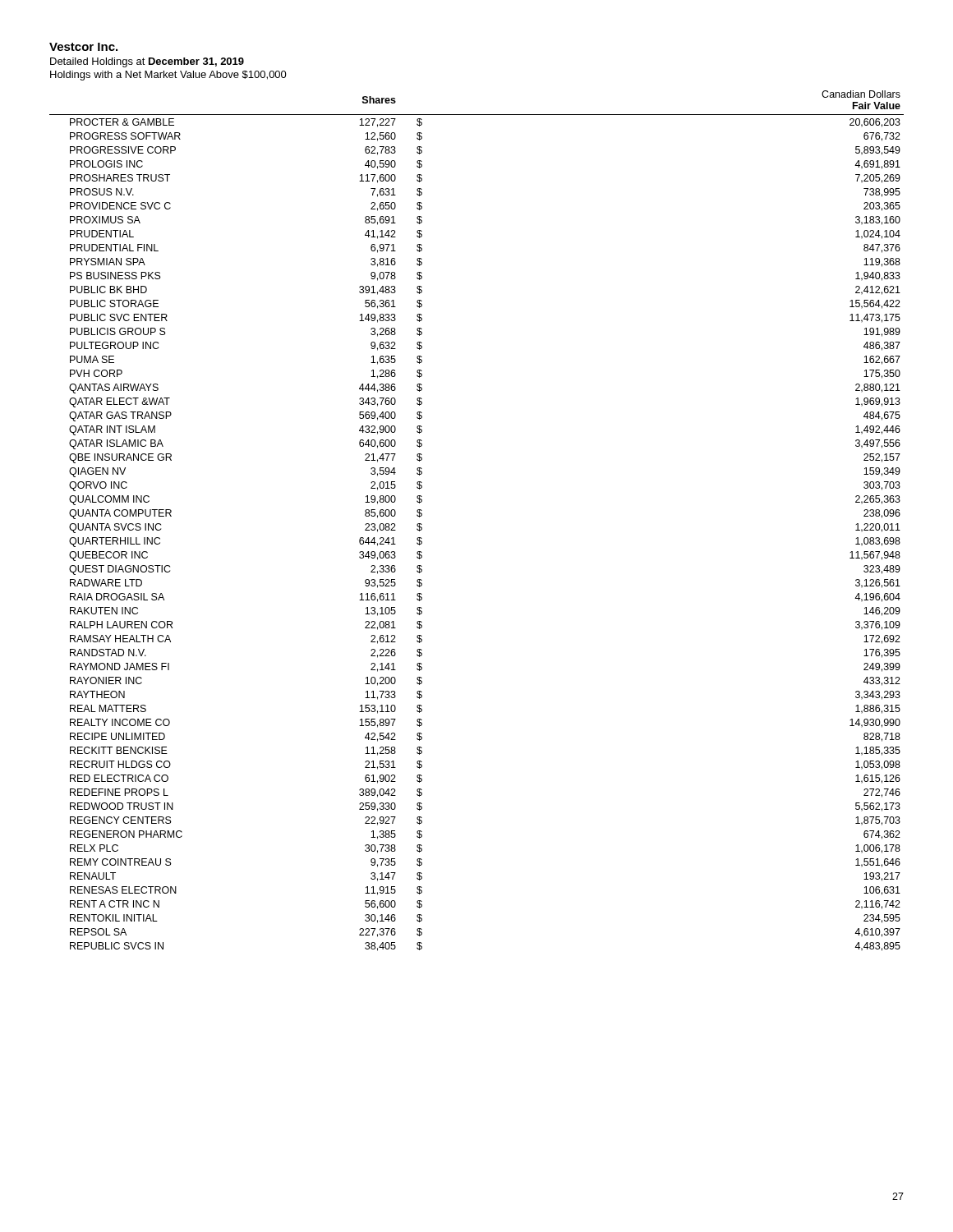Click on the title containing "Vestcor Inc."

(84, 46)
